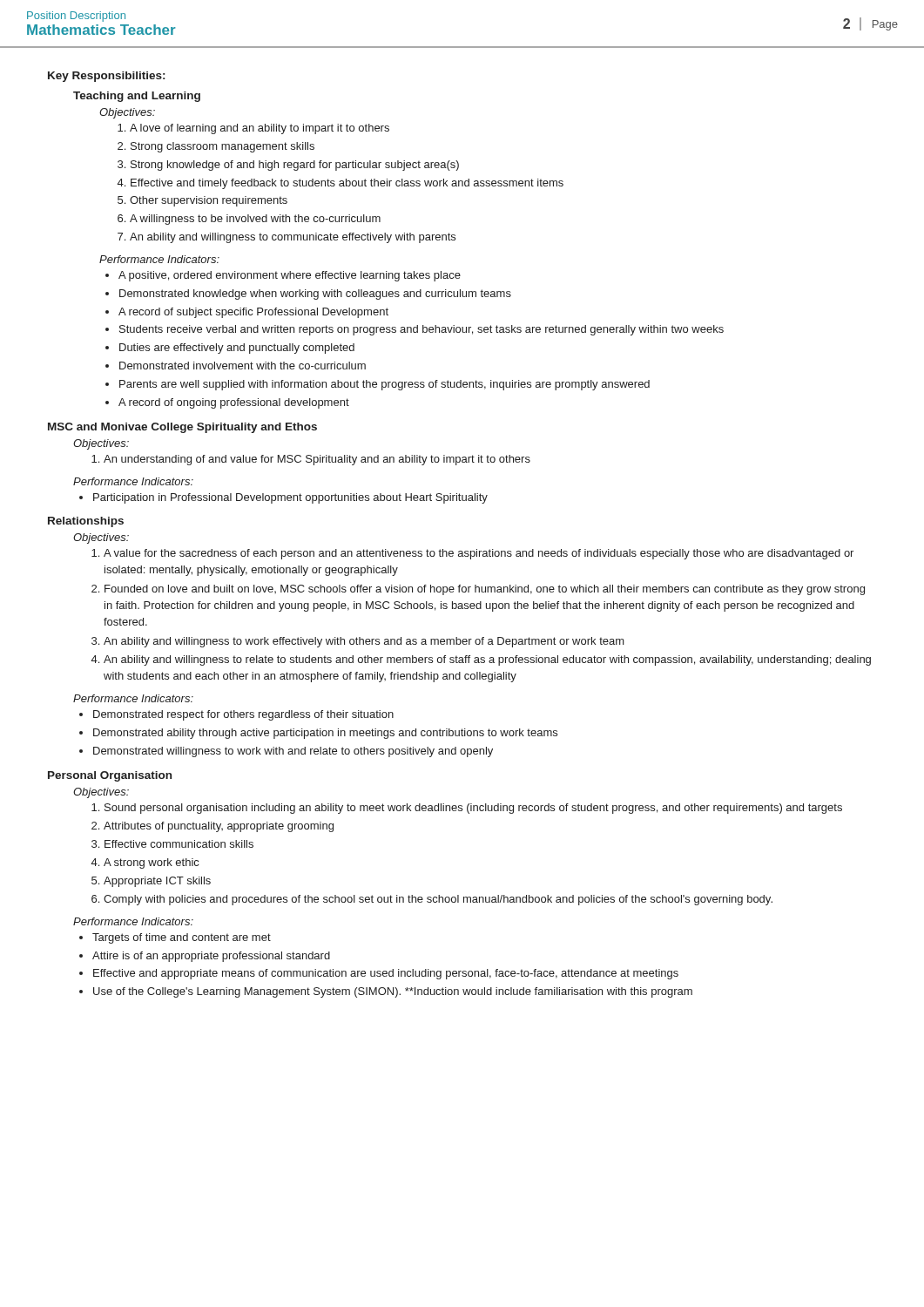Locate the element starting "Demonstrated knowledge when working with colleagues"
This screenshot has height=1307, width=924.
pos(315,293)
